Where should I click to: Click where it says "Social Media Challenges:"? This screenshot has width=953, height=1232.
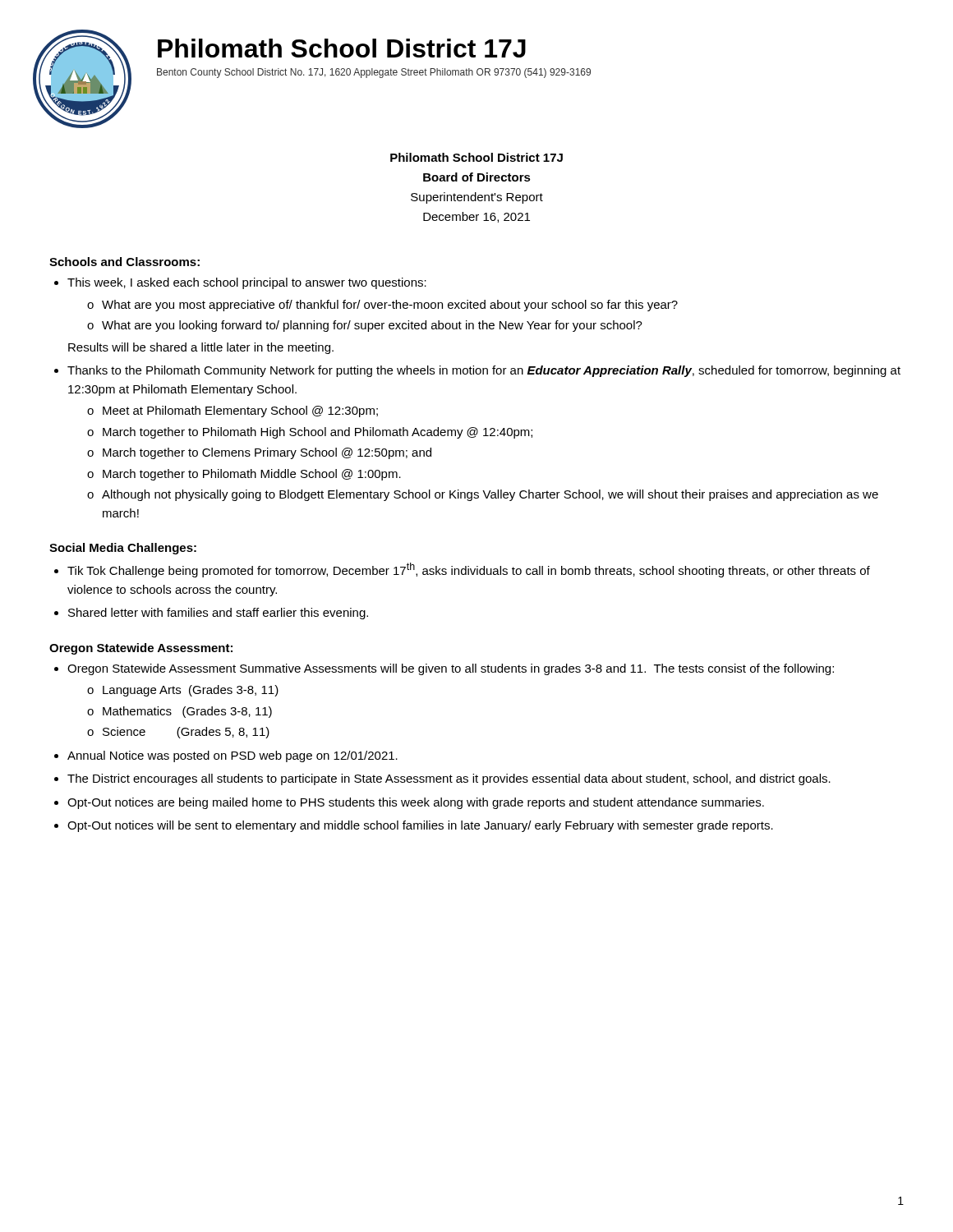point(123,549)
